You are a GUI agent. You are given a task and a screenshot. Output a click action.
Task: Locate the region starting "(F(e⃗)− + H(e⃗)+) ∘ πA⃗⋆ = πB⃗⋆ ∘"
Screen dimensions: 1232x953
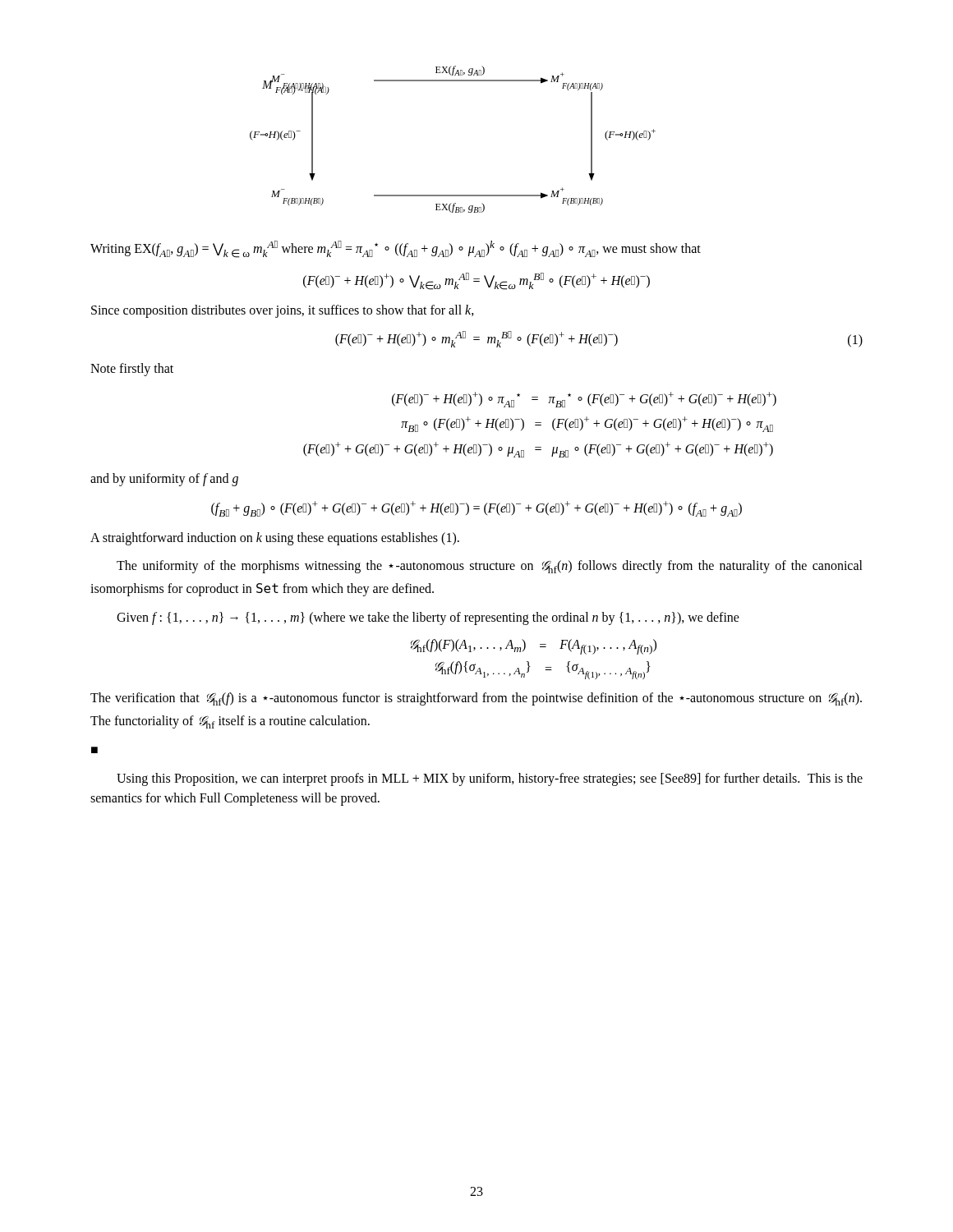(476, 424)
